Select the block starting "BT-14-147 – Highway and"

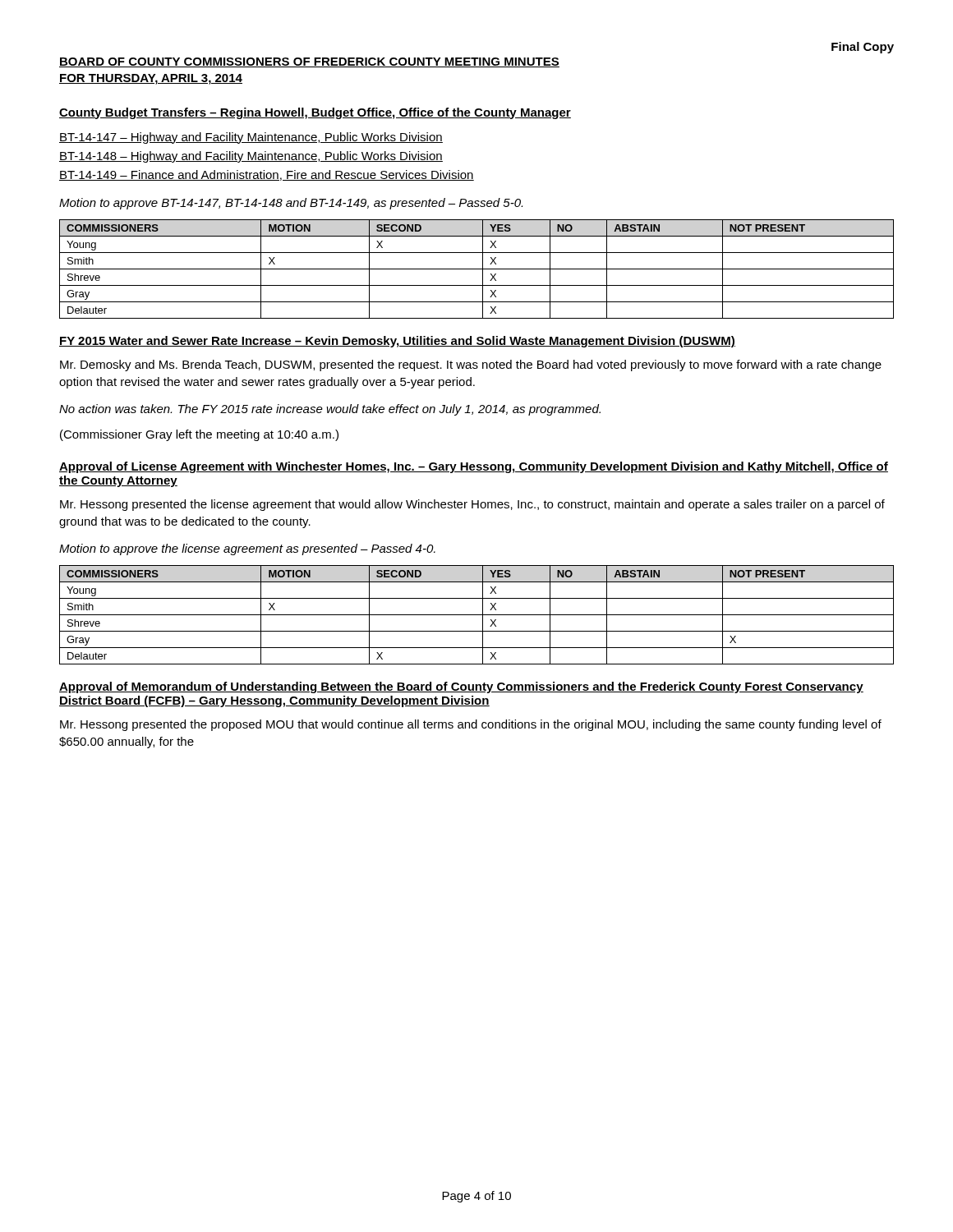point(251,136)
